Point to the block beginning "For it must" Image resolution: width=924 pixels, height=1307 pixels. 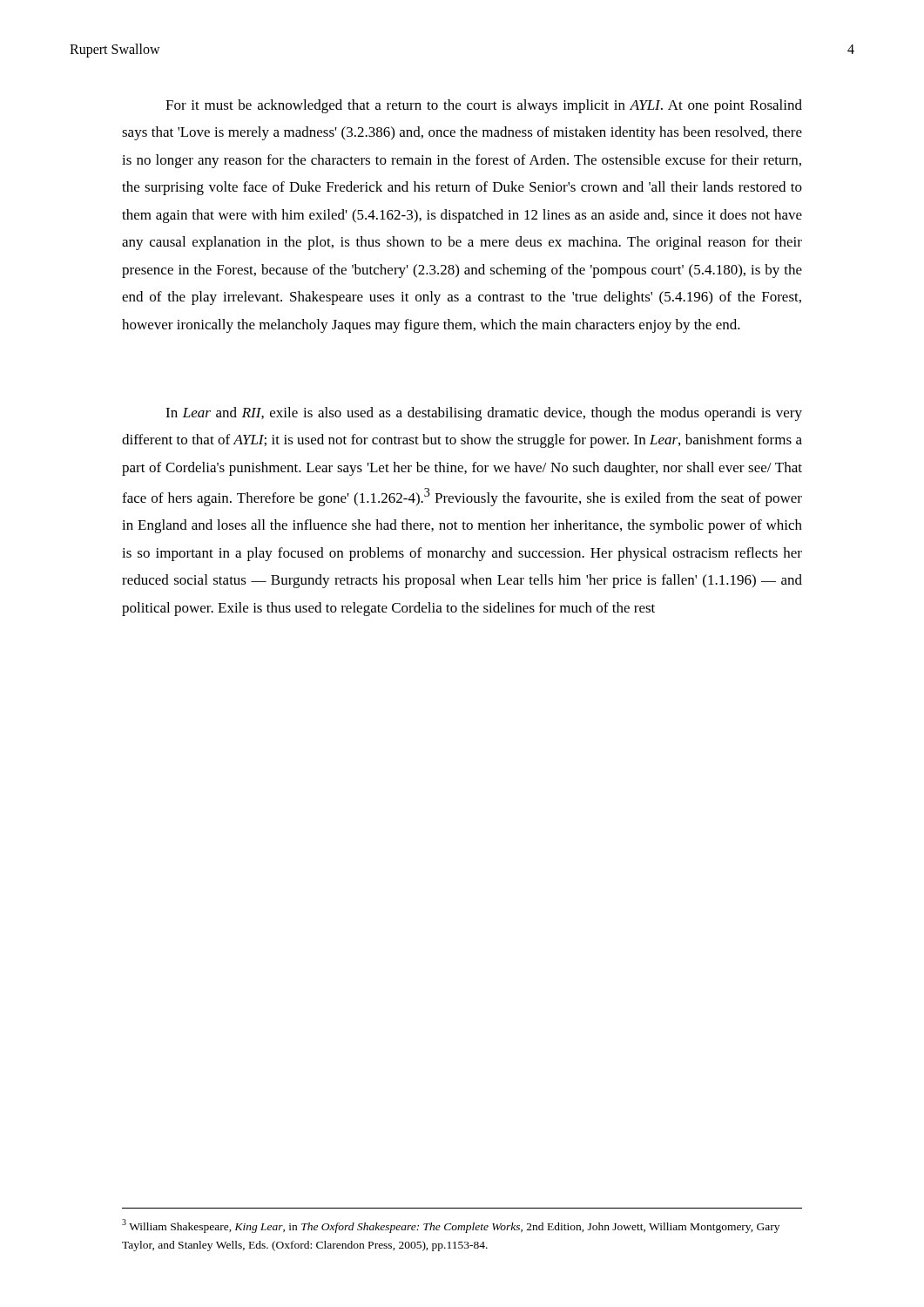(x=462, y=215)
